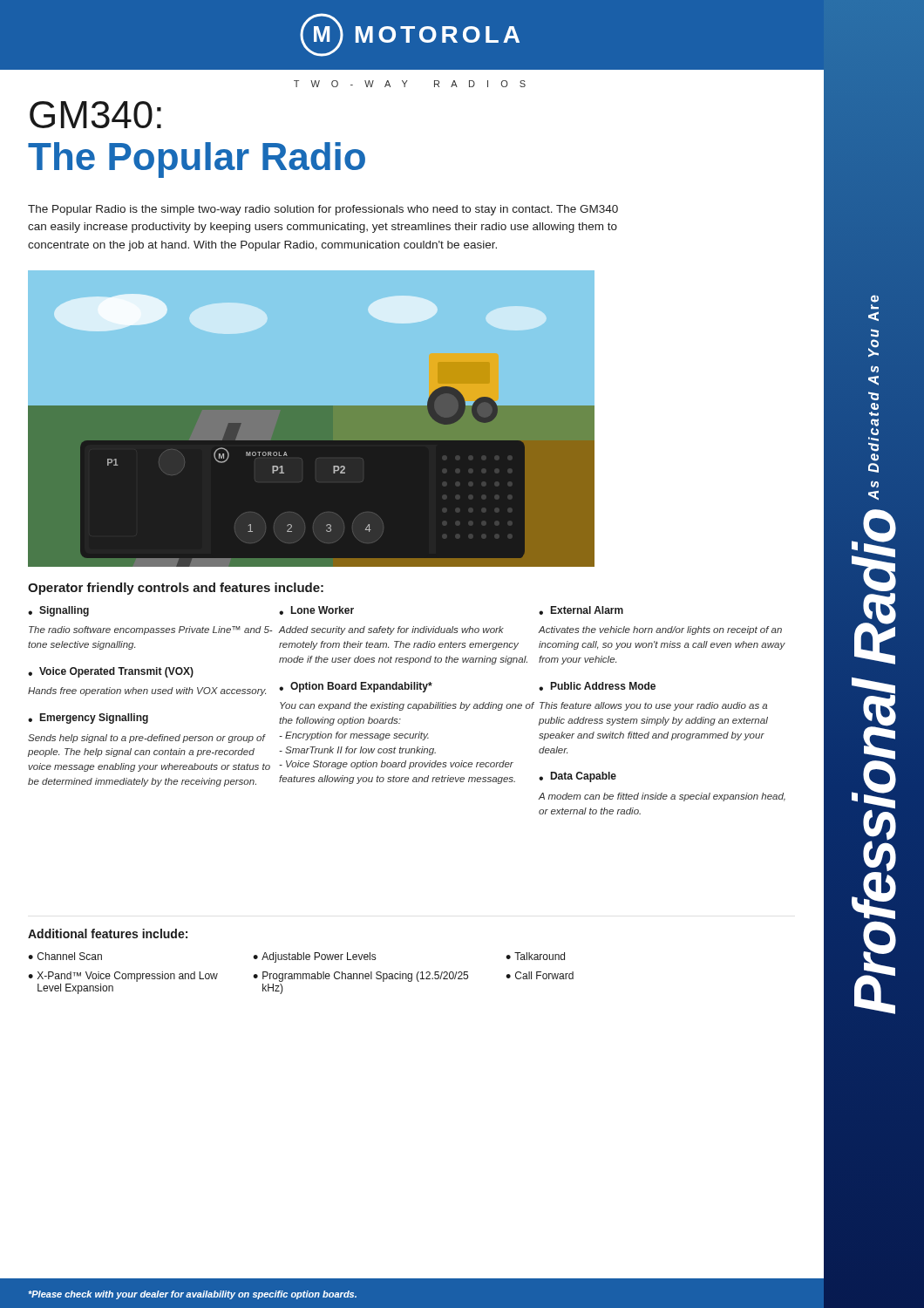924x1308 pixels.
Task: Locate the block of text that opens with "• External Alarm Activates the vehicle horn"
Action: [667, 711]
